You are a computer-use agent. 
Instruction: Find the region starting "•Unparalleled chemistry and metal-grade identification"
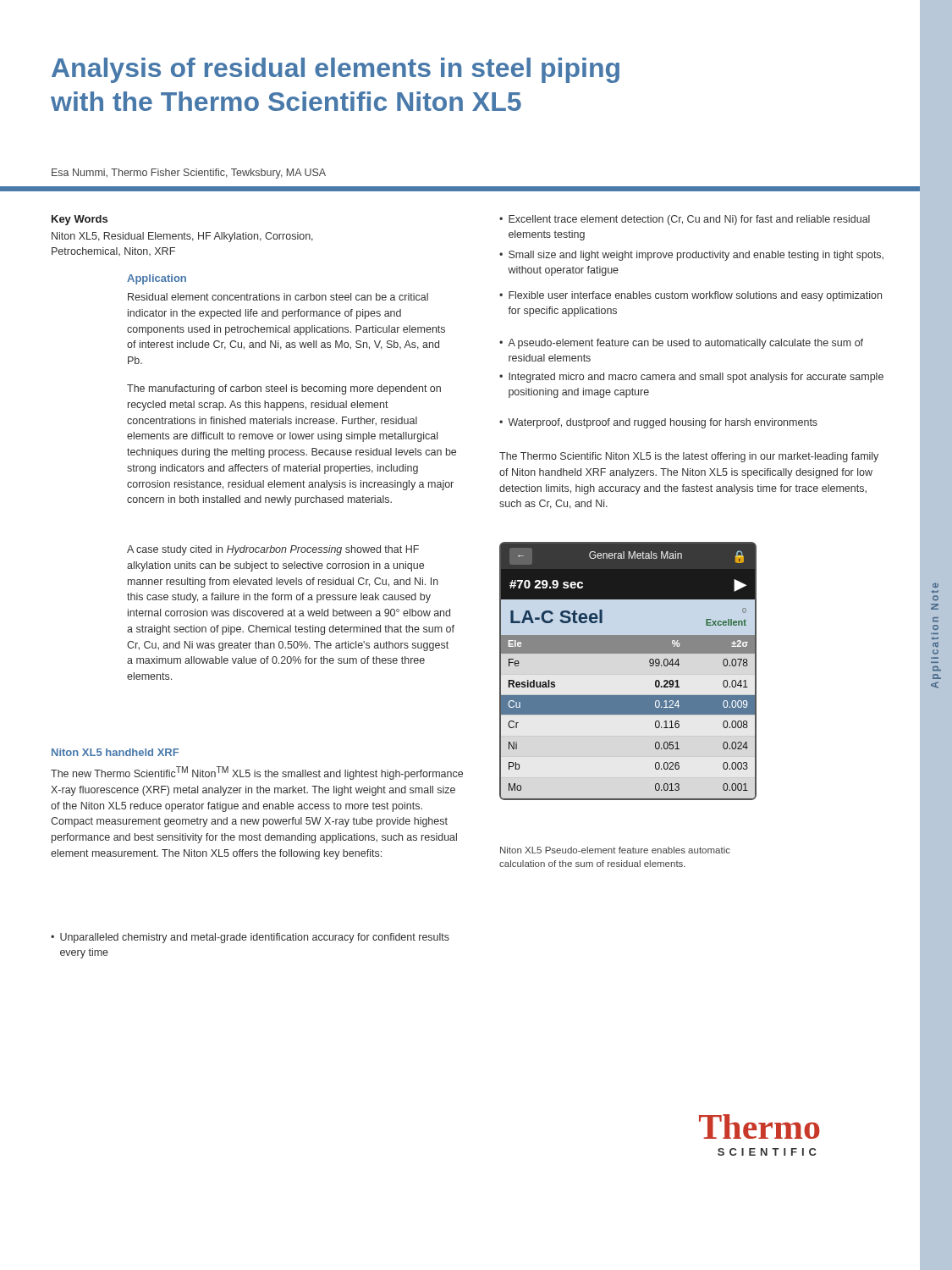pyautogui.click(x=258, y=945)
